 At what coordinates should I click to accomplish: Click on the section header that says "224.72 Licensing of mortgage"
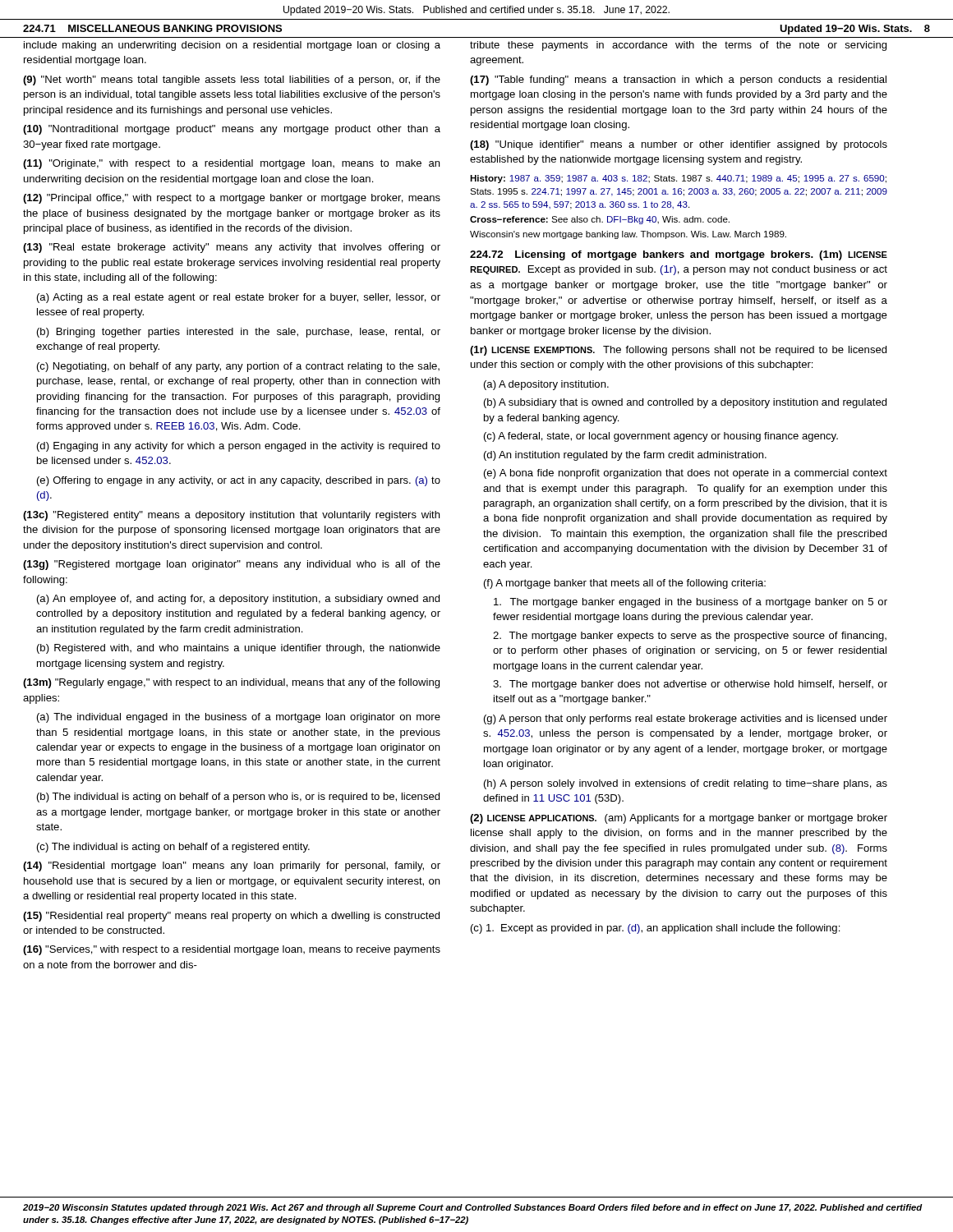coord(679,292)
